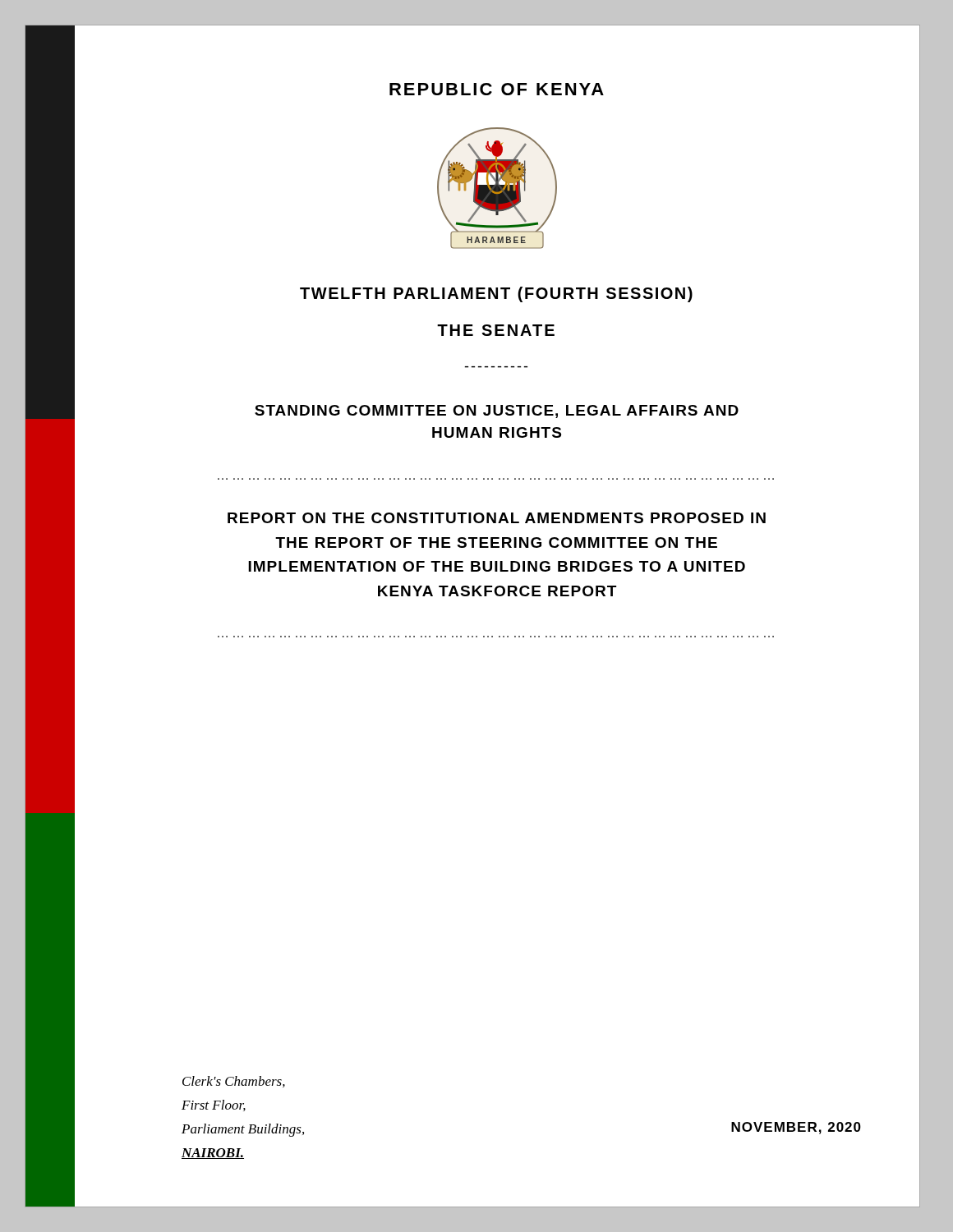The height and width of the screenshot is (1232, 953).
Task: Navigate to the passage starting "Clerk's Chambers, First Floor, Parliament Buildings,"
Action: click(x=243, y=1117)
